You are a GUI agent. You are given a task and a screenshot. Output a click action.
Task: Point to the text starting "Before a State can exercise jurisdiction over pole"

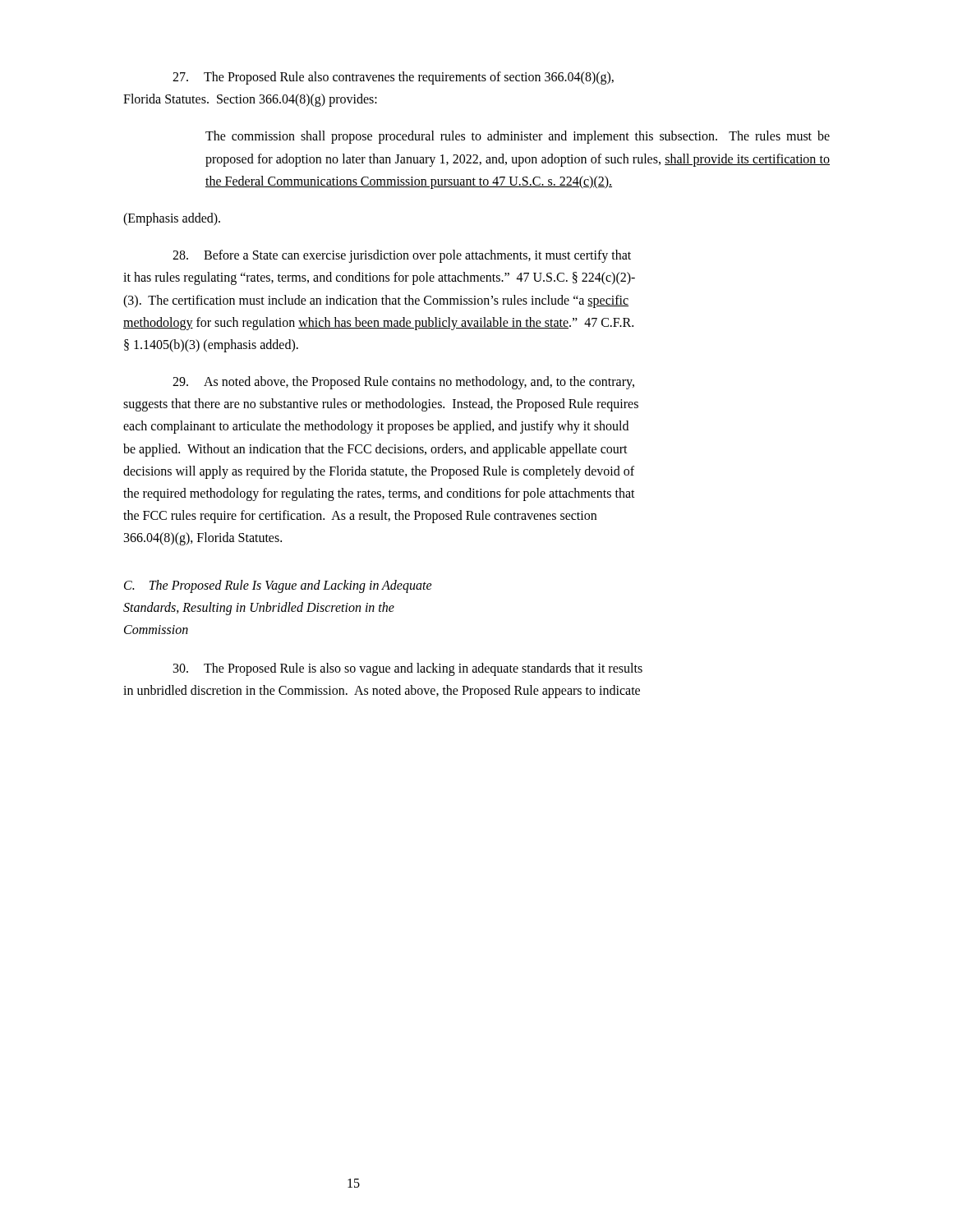click(x=476, y=300)
